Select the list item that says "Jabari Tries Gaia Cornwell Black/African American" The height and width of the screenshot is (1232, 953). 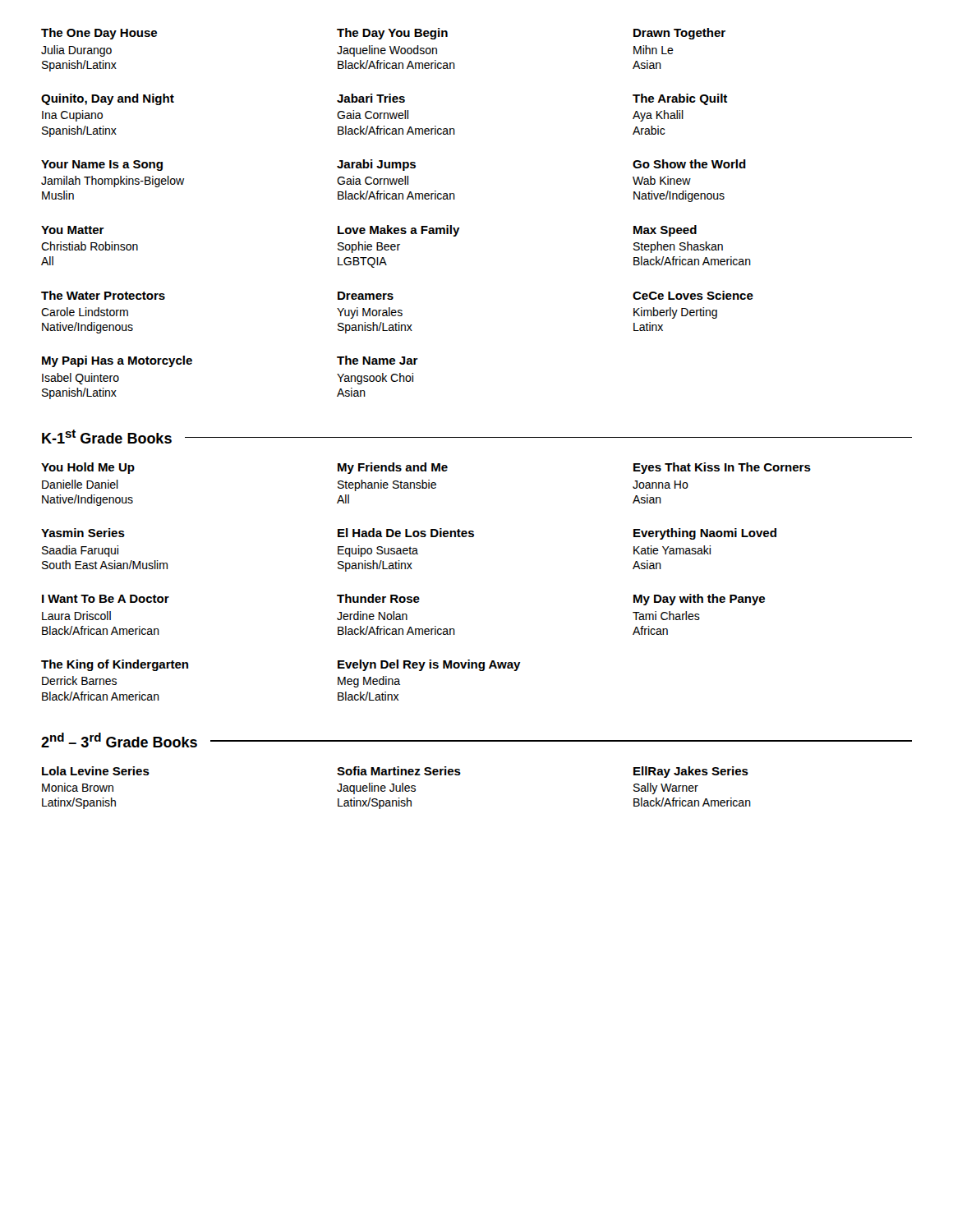(371, 98)
